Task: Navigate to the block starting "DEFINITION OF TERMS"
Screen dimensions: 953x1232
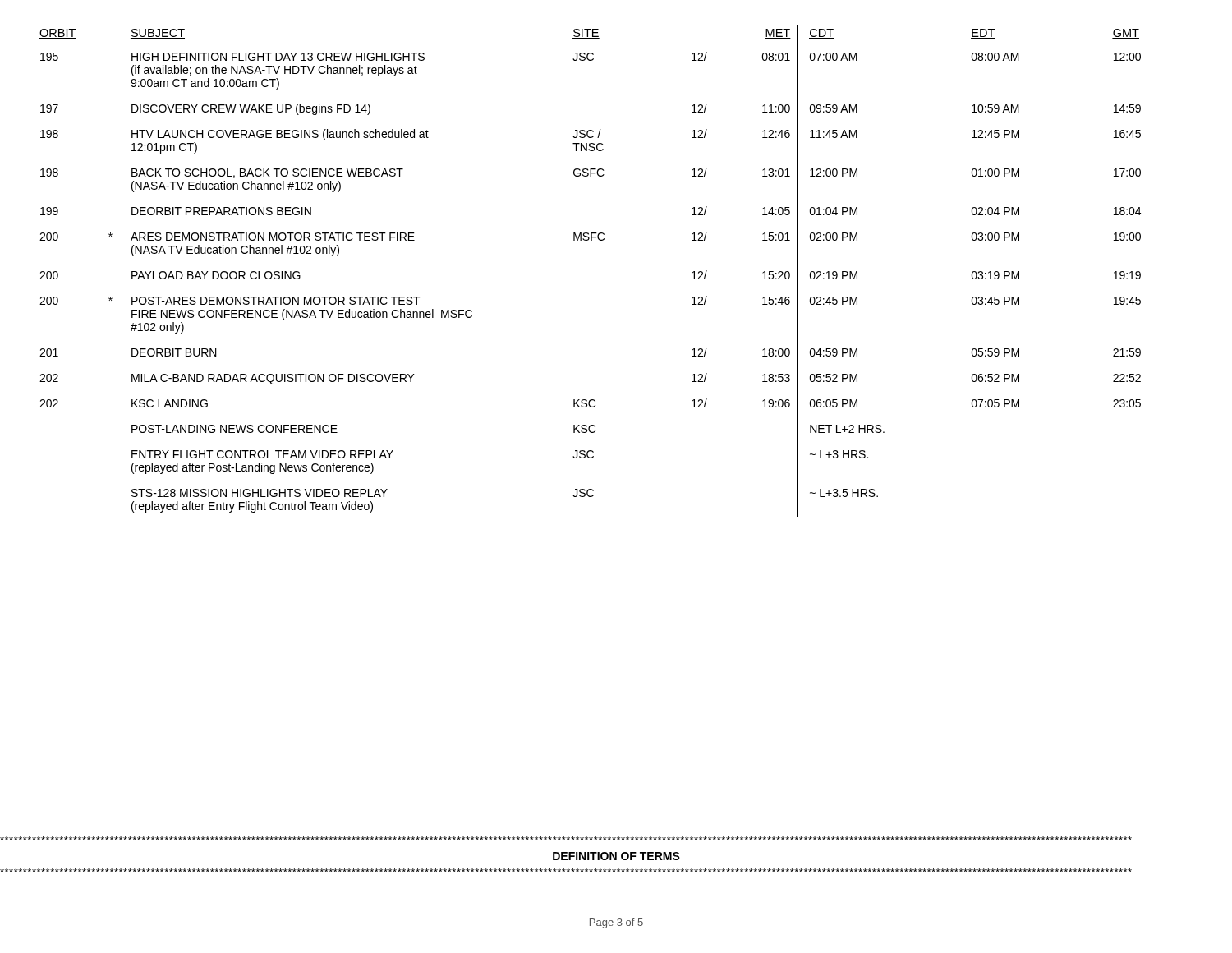Action: (x=616, y=856)
